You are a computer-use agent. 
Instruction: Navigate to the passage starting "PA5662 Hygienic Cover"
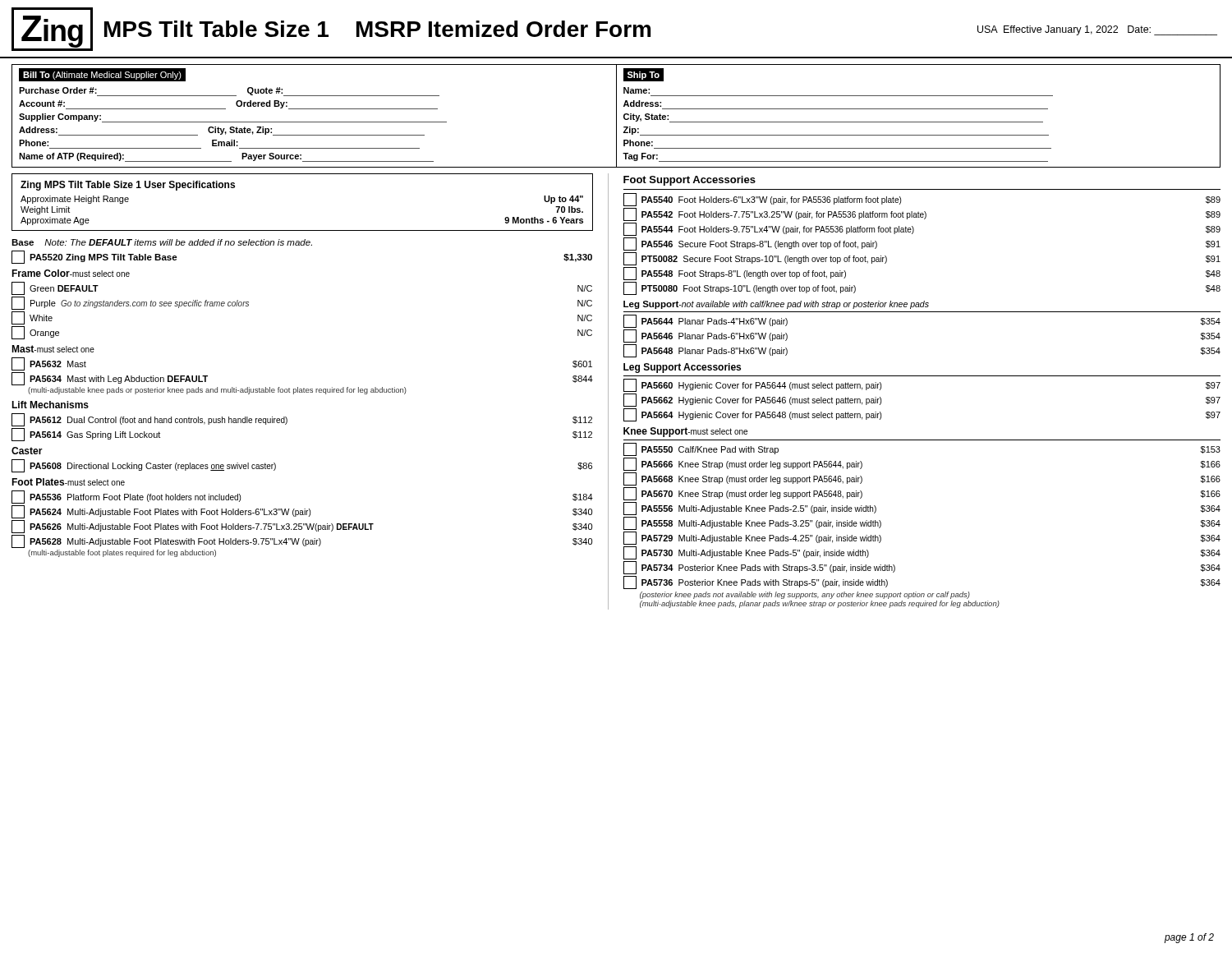745,400
